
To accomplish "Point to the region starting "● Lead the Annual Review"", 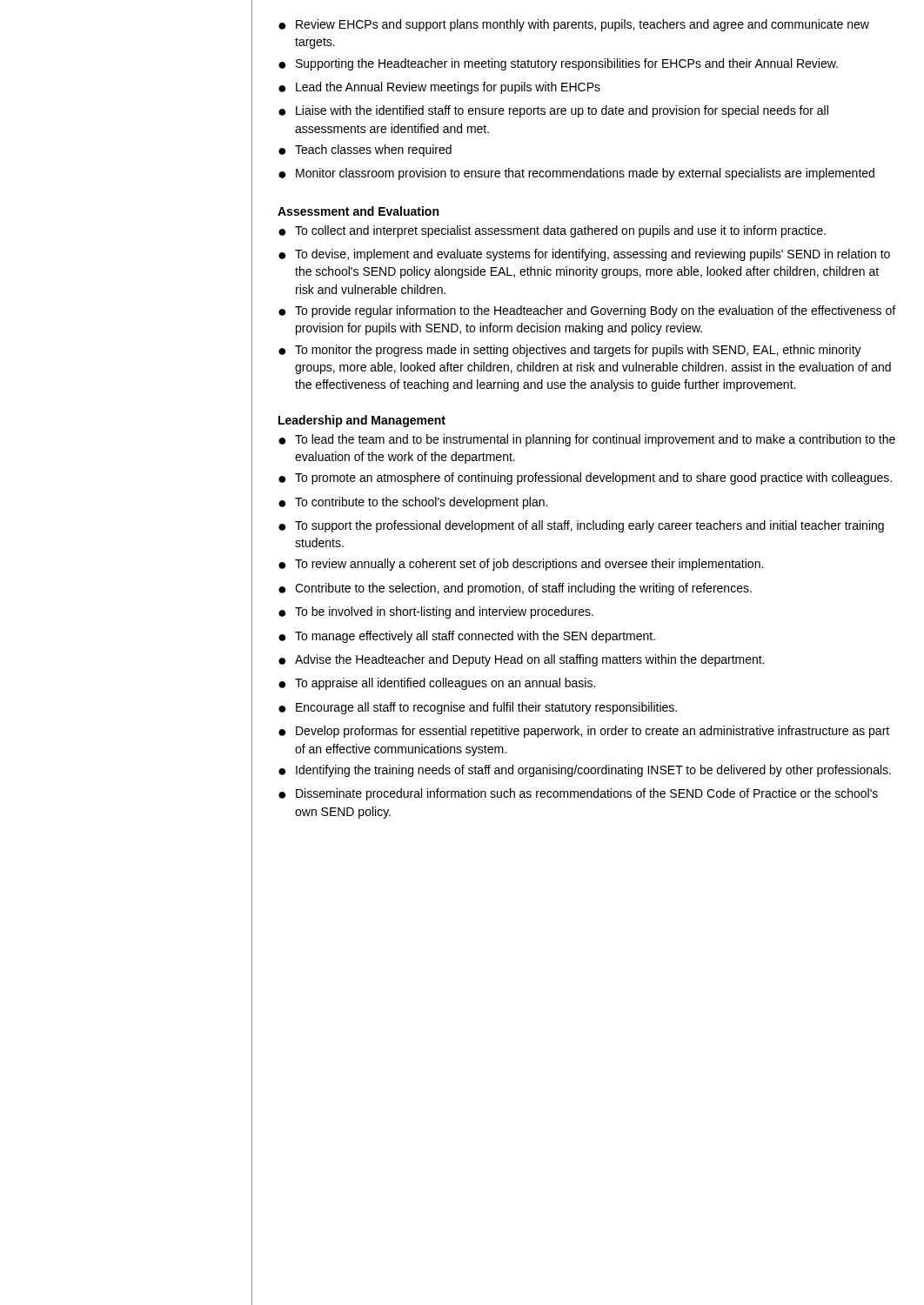I will point(589,88).
